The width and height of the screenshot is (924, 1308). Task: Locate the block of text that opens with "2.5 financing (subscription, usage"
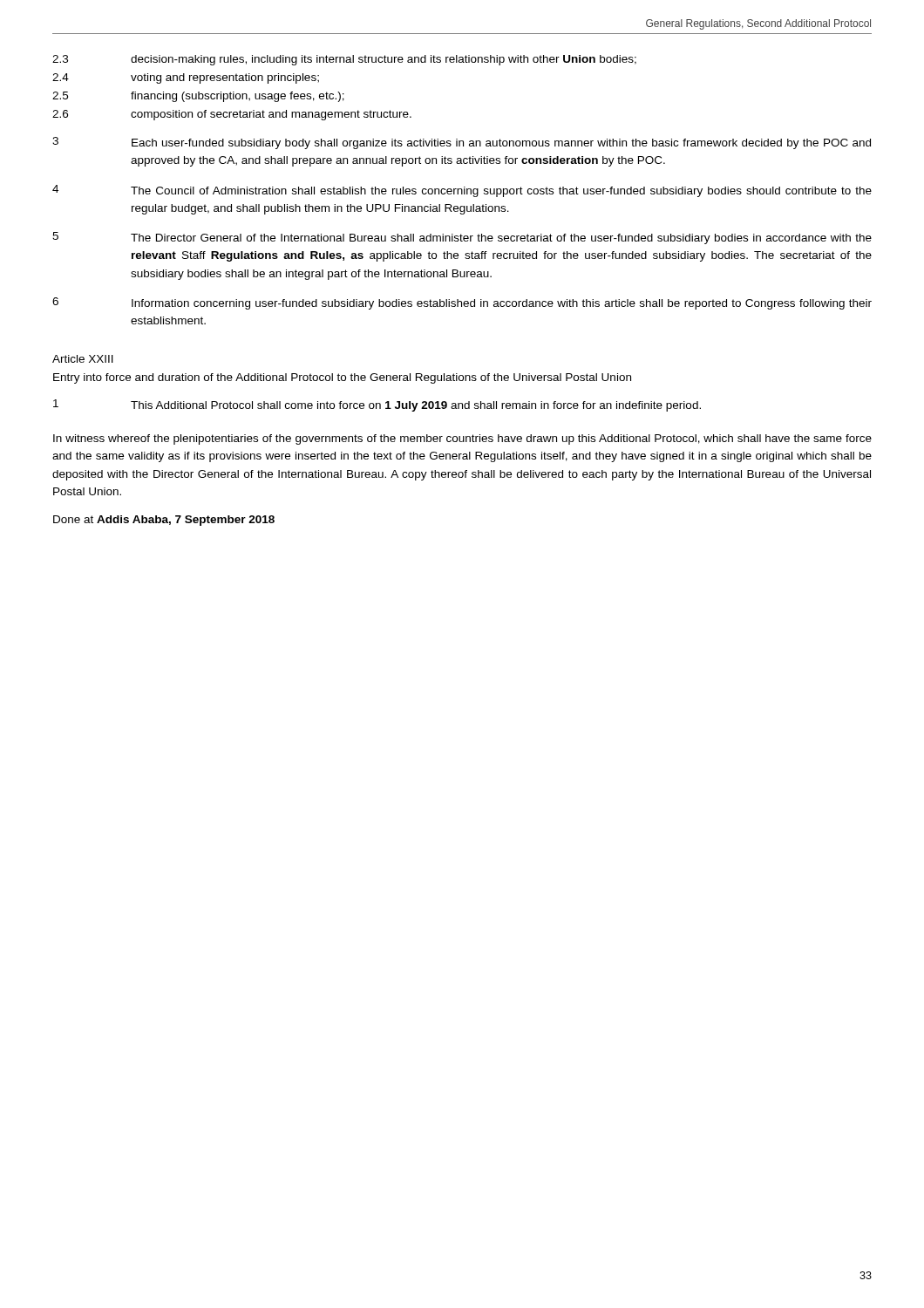pos(198,97)
